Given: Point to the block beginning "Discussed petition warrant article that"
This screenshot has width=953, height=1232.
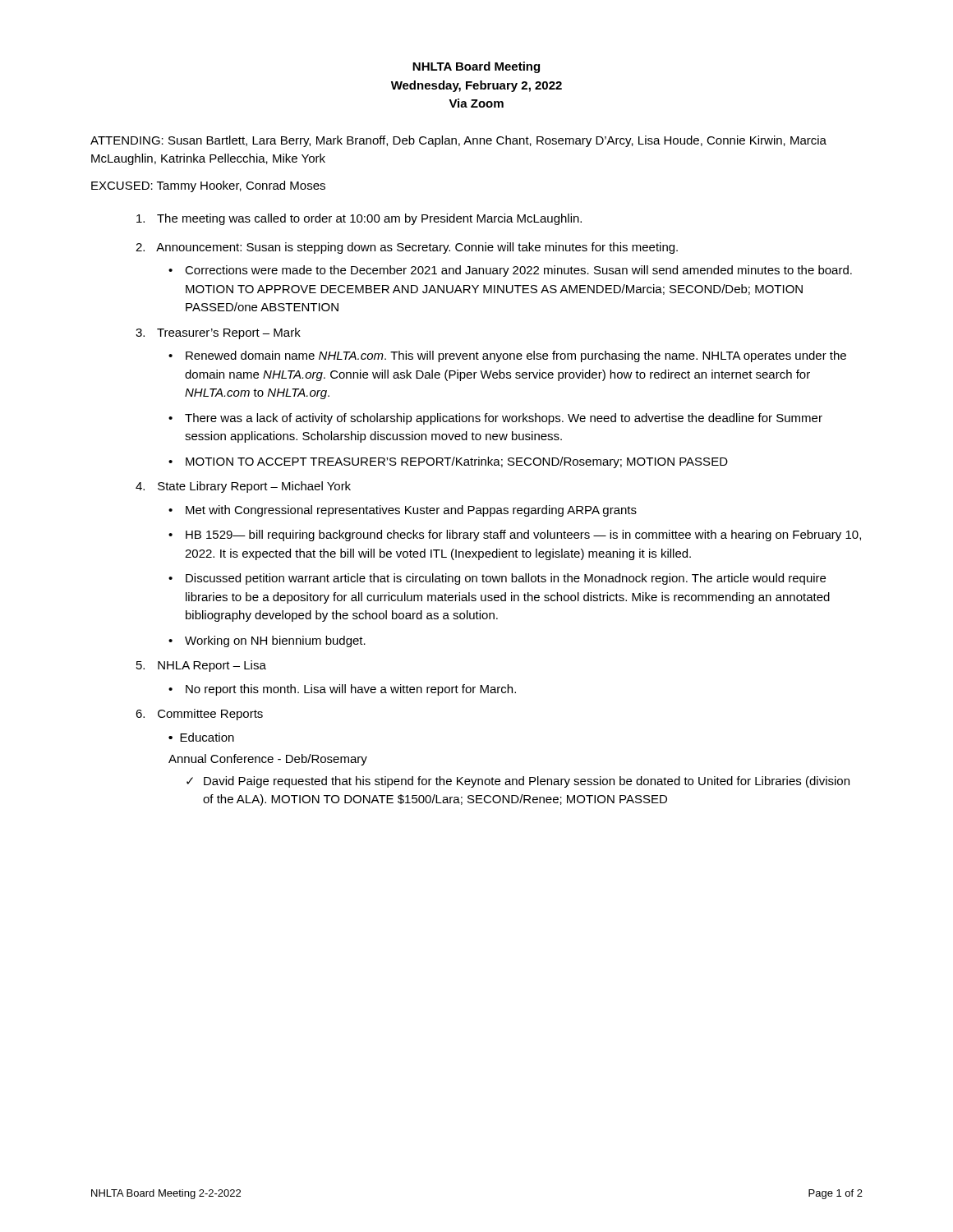Looking at the screenshot, I should (507, 596).
